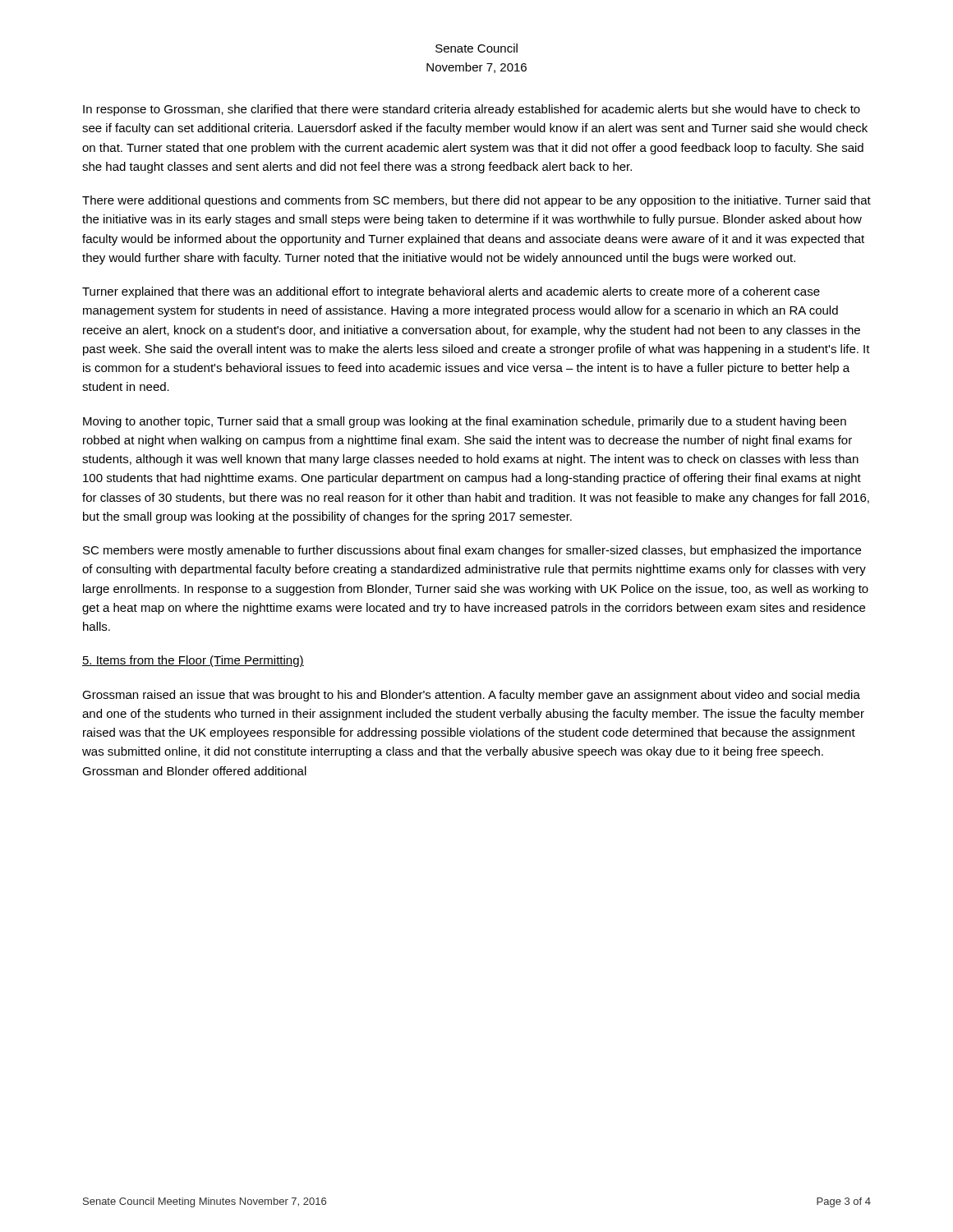Select the region starting "SC members were mostly amenable to further discussions"
953x1232 pixels.
coord(476,588)
